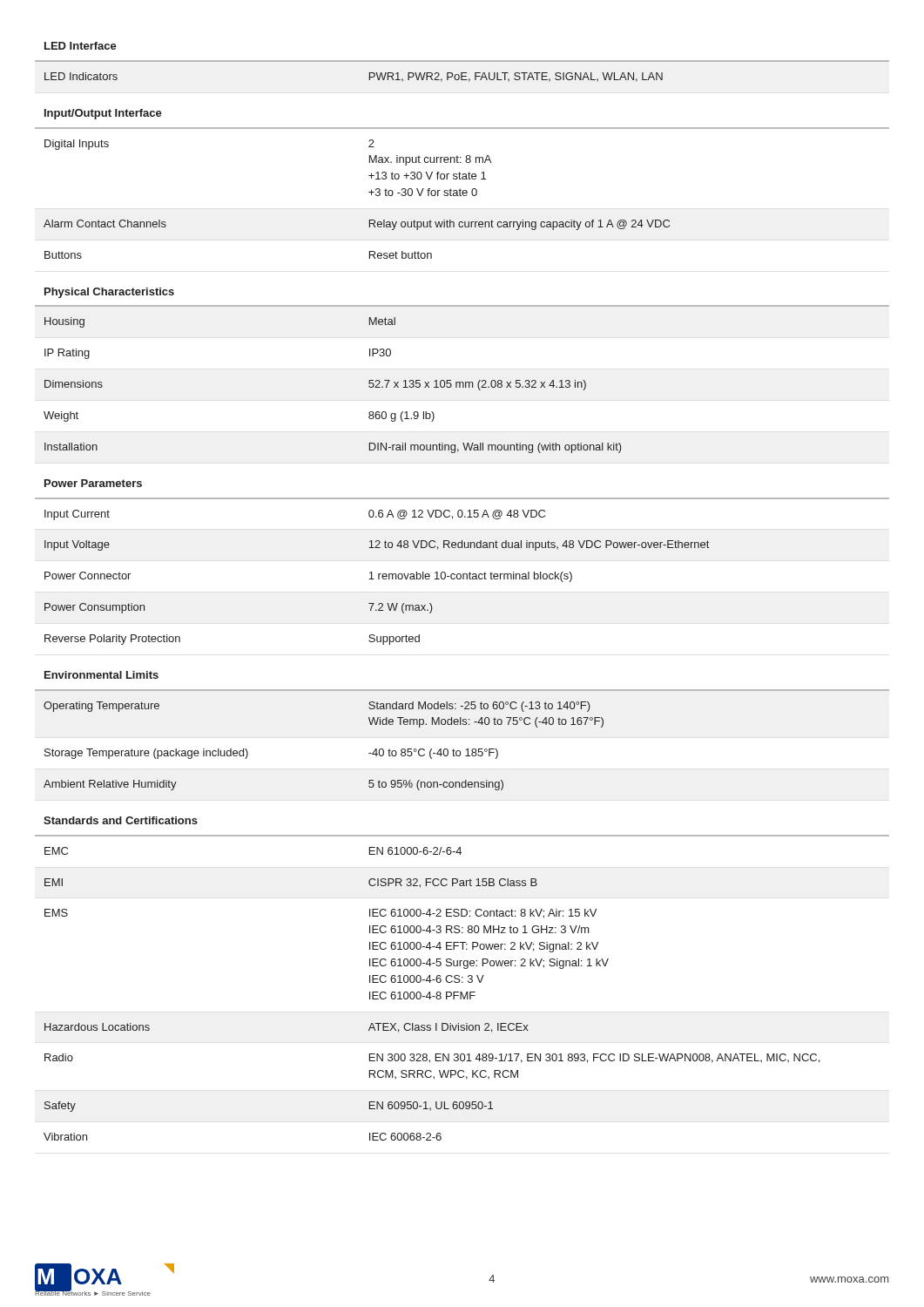Find the table that mentions "Hazardous Locations ATEX, Class I"
924x1307 pixels.
click(462, 1027)
